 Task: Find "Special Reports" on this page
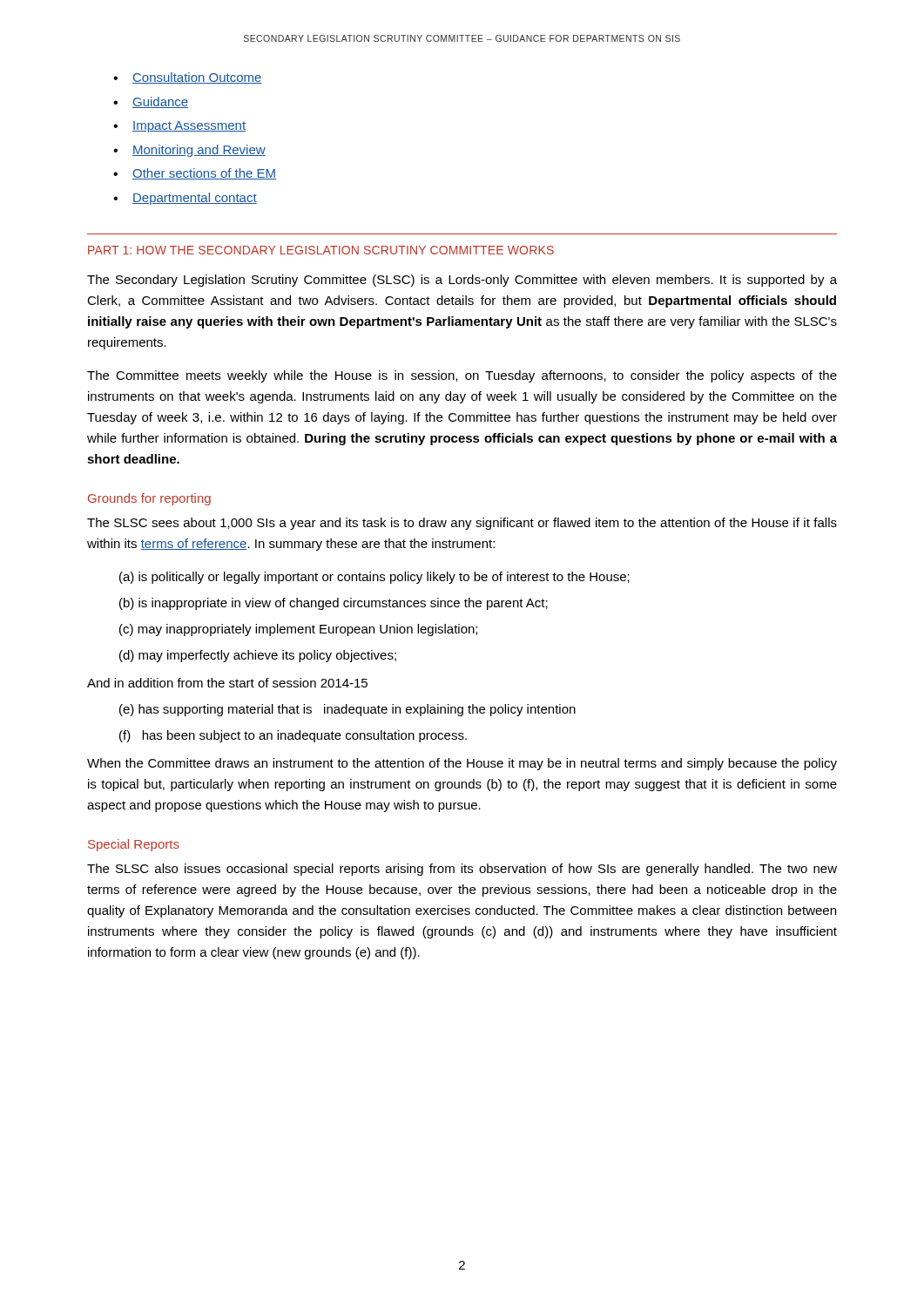click(133, 844)
